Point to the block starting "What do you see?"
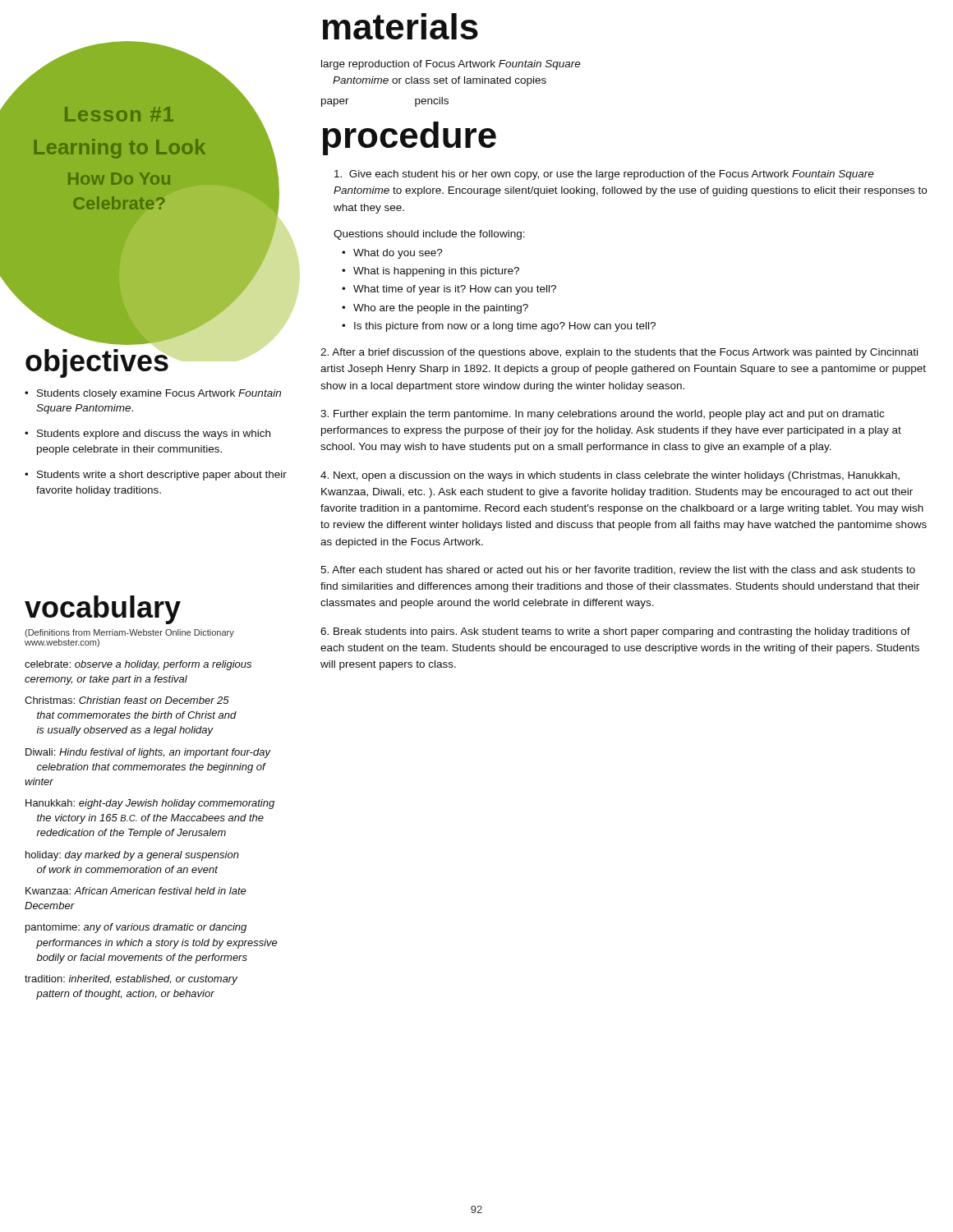This screenshot has height=1232, width=953. tap(398, 252)
